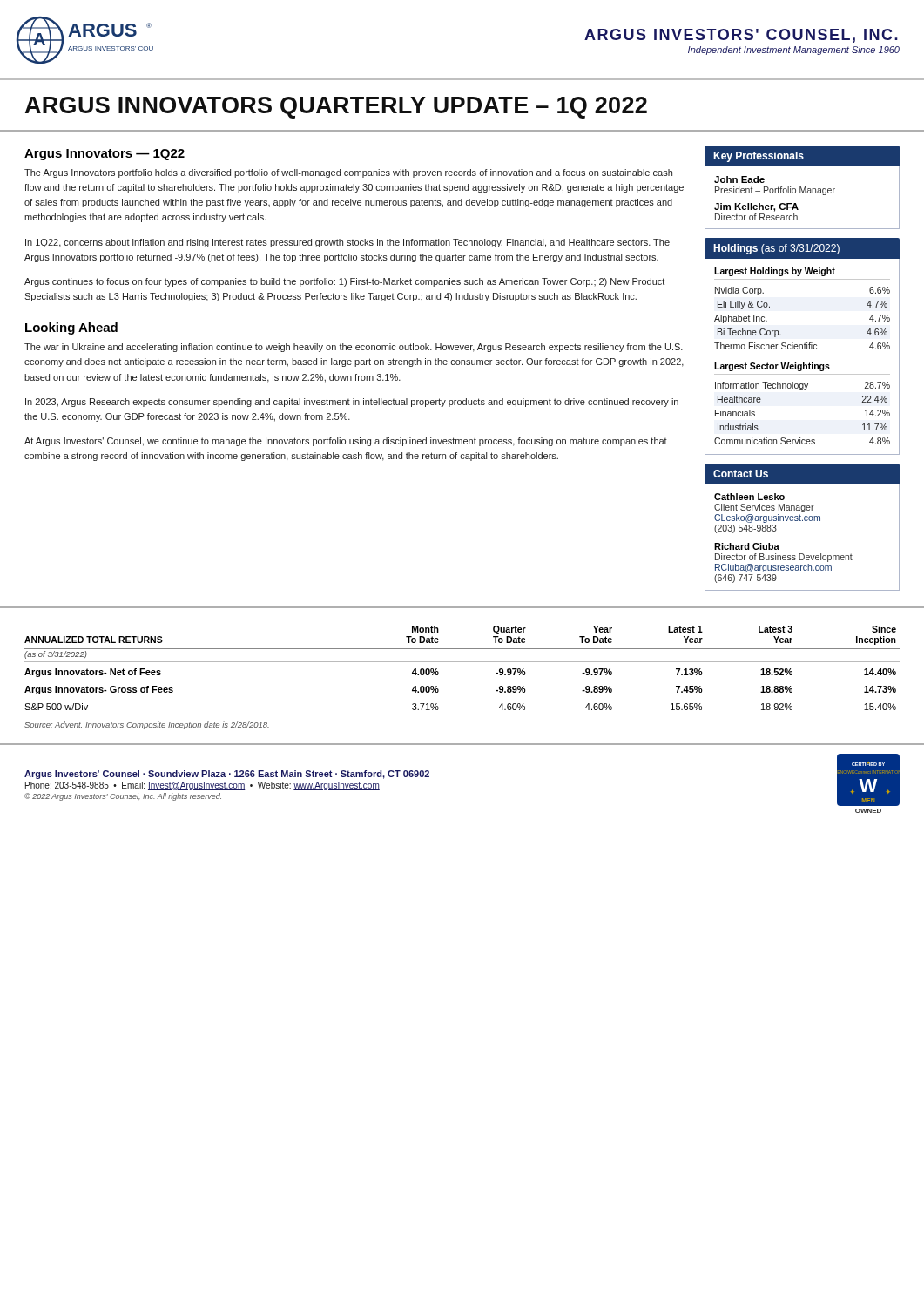Viewport: 924px width, 1307px height.
Task: Find the block starting "In 1Q22, concerns about inflation"
Action: [347, 249]
